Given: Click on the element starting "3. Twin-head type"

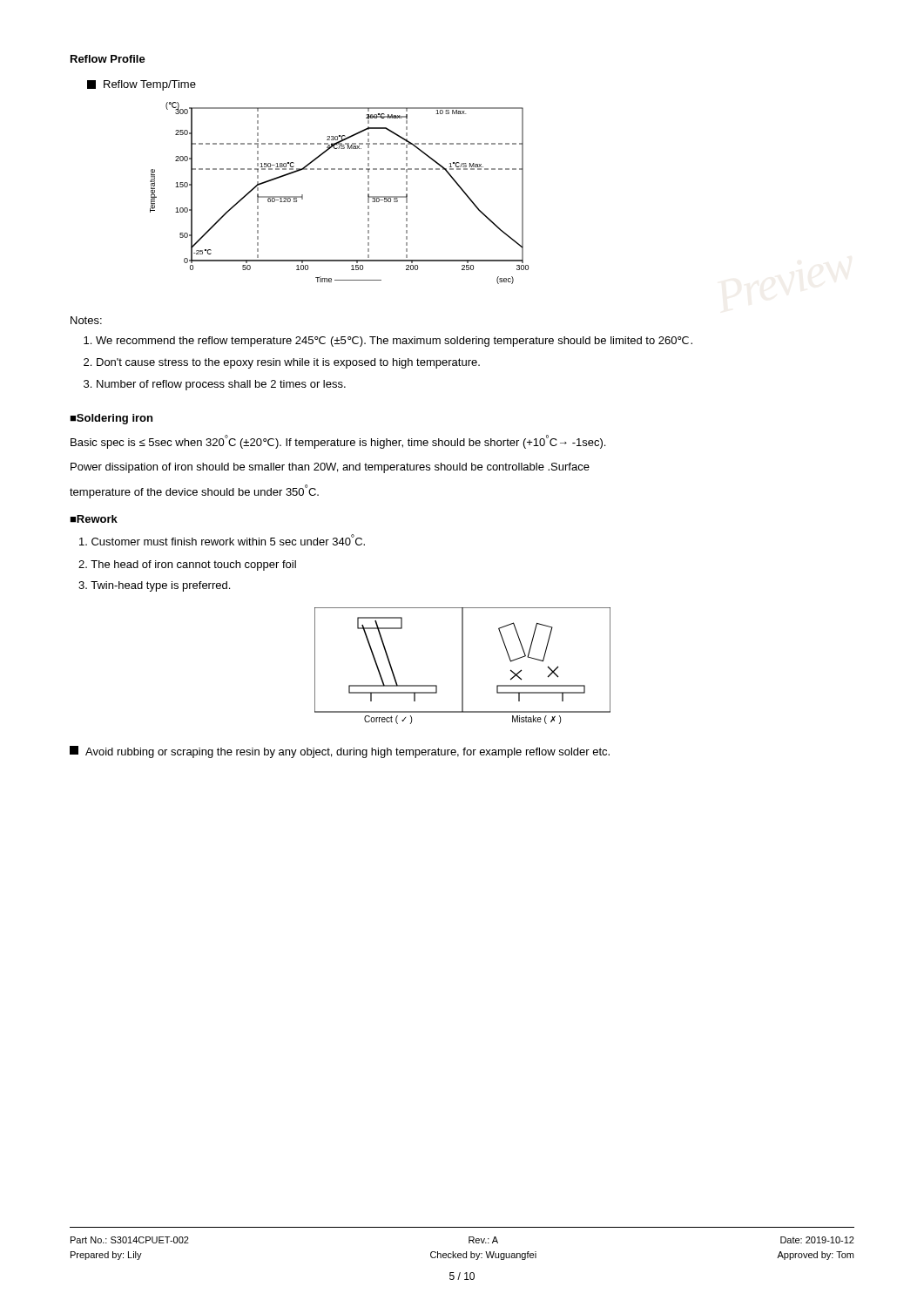Looking at the screenshot, I should (x=155, y=585).
